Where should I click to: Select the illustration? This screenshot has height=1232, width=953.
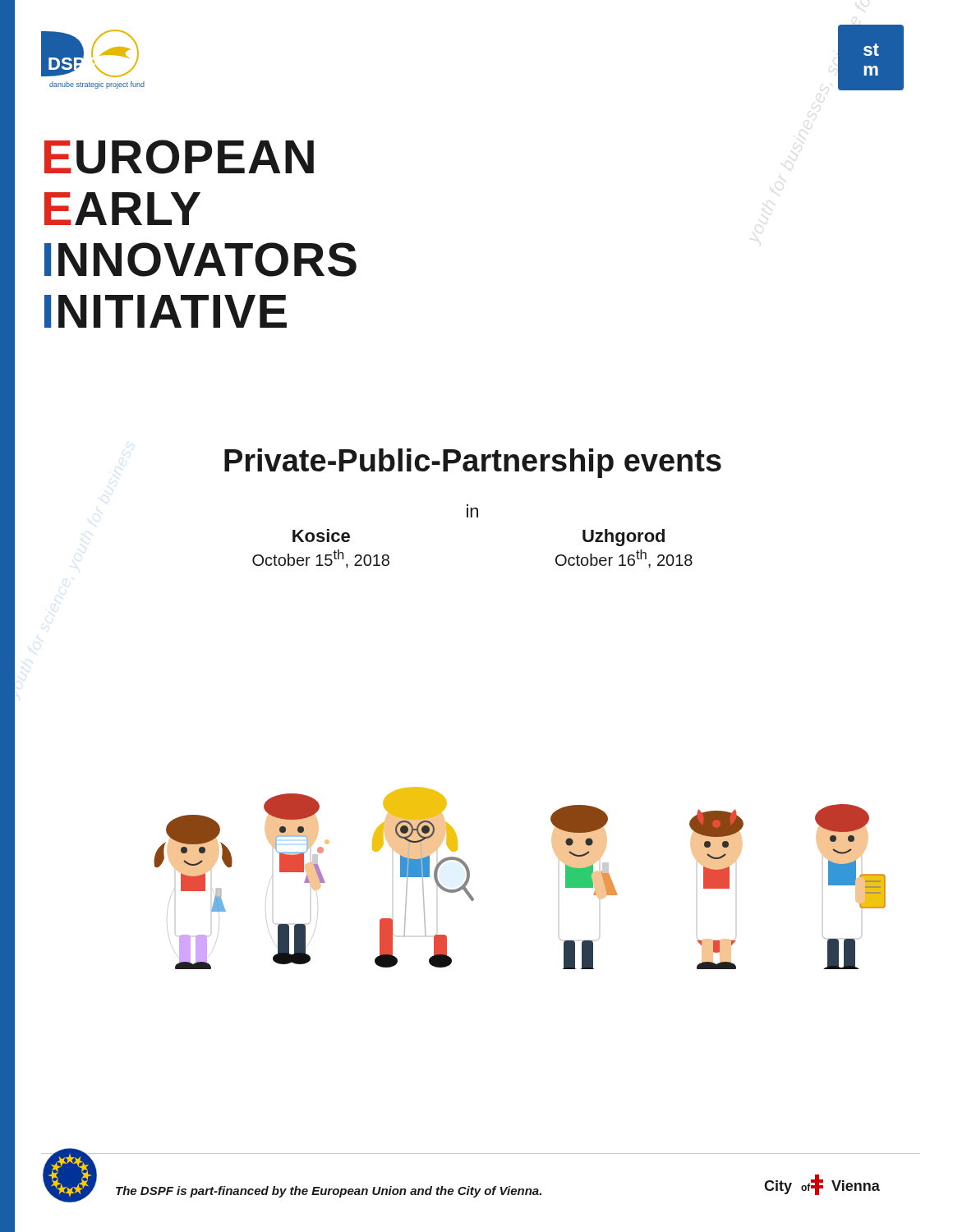(x=497, y=842)
